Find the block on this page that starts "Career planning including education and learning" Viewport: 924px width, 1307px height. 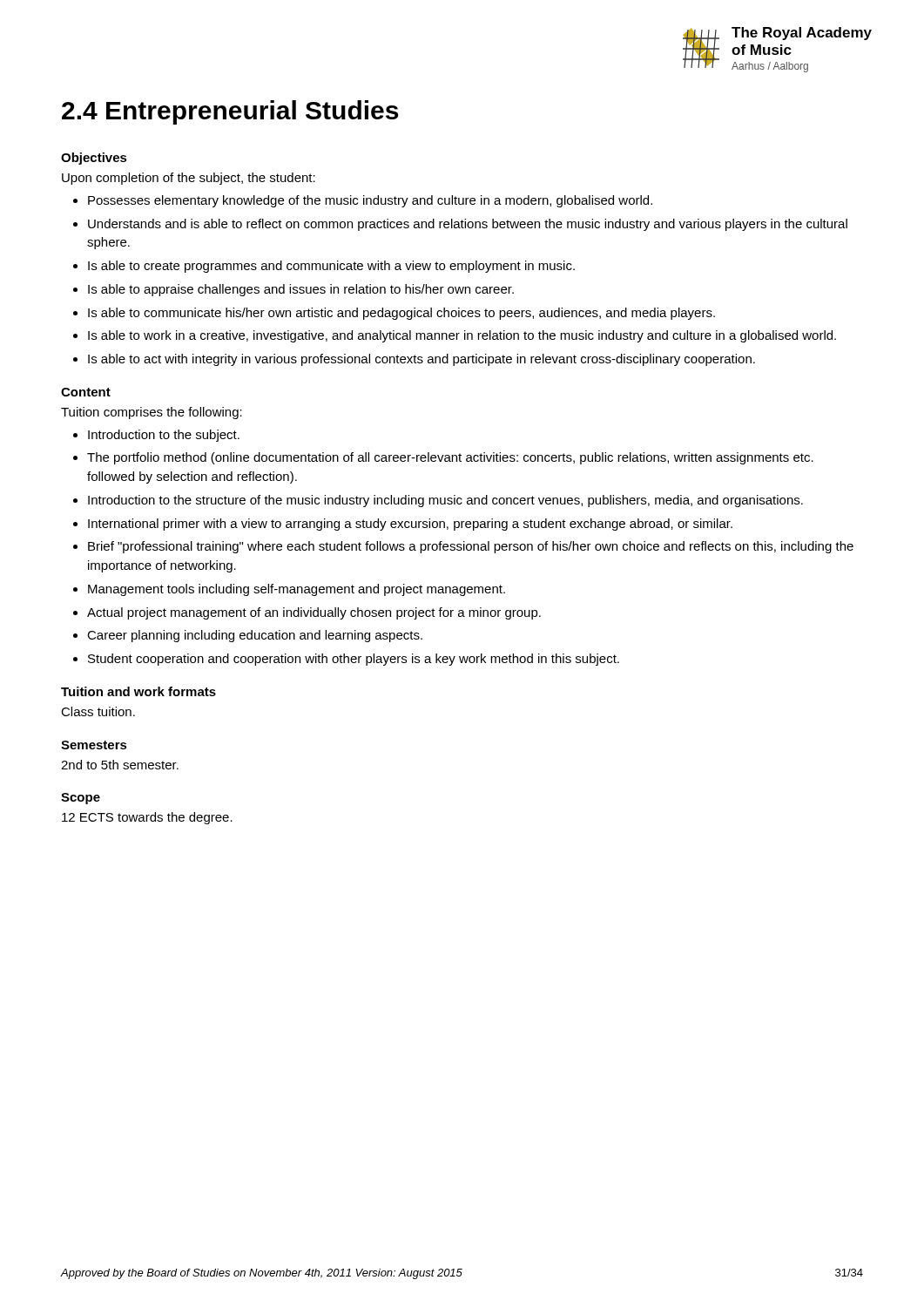(x=255, y=635)
